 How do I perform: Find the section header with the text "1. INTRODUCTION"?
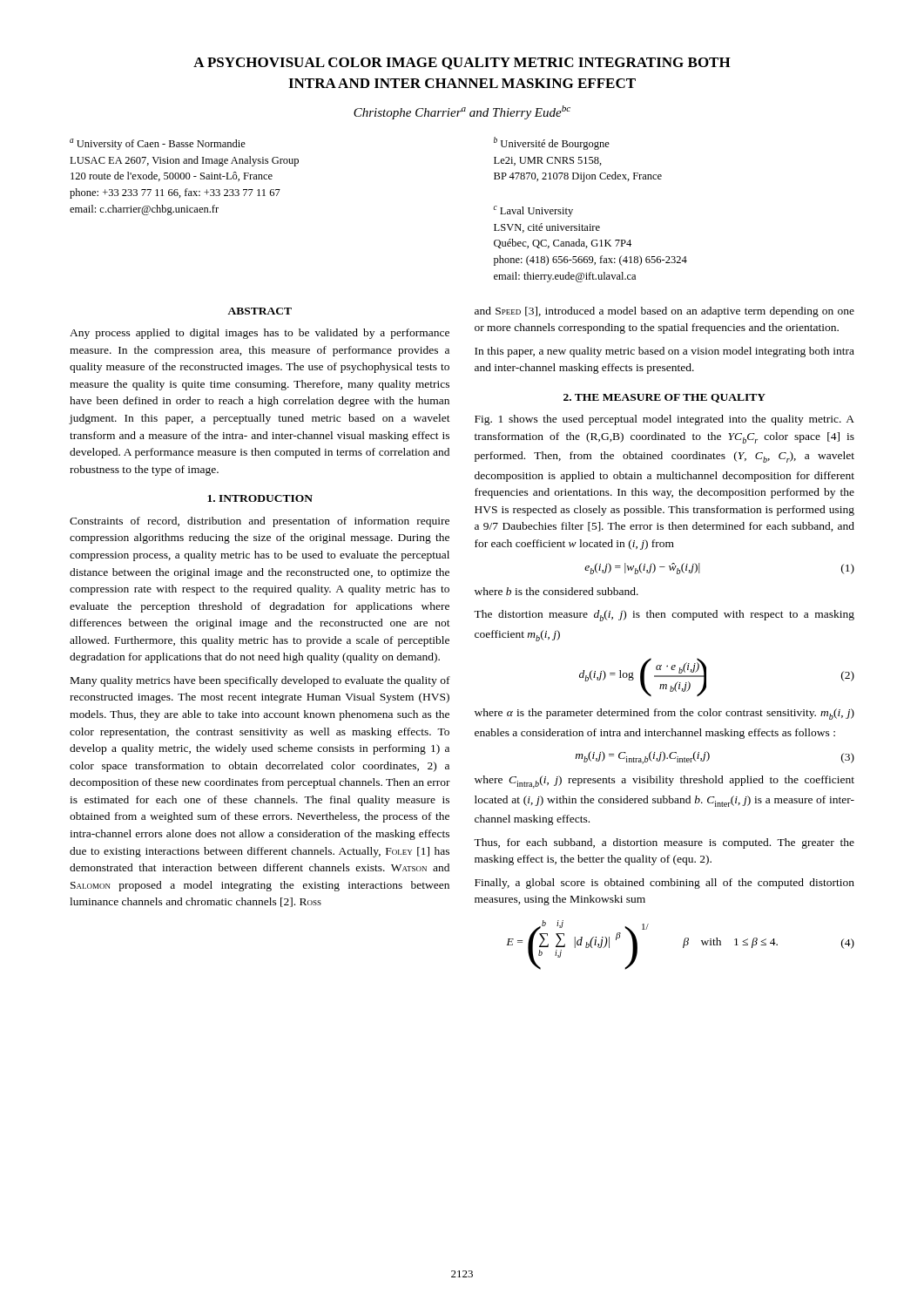pos(260,498)
